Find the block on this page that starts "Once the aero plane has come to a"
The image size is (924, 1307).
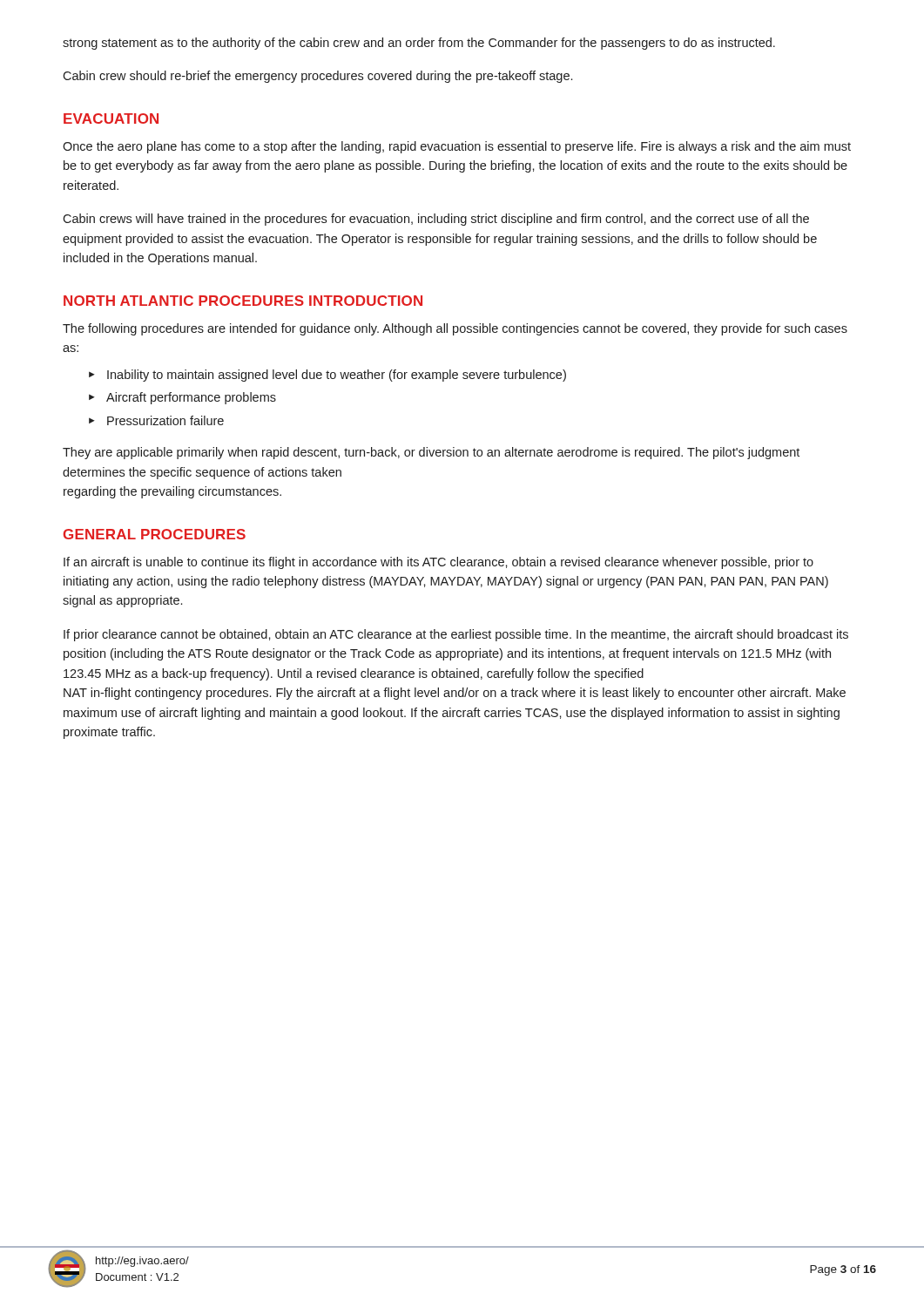pos(457,166)
